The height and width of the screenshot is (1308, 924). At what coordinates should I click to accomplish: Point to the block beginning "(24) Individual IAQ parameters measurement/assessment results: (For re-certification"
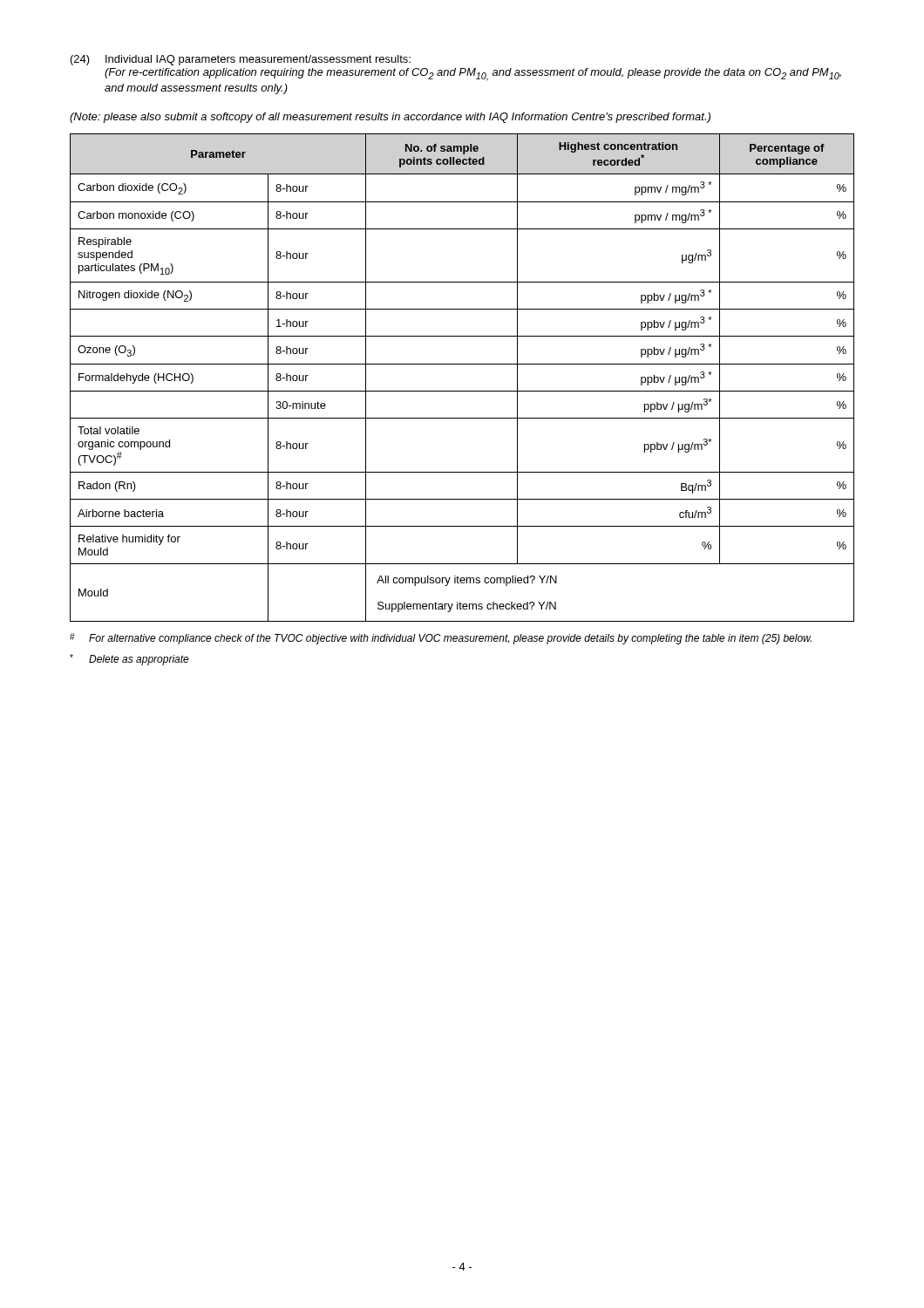pyautogui.click(x=462, y=73)
